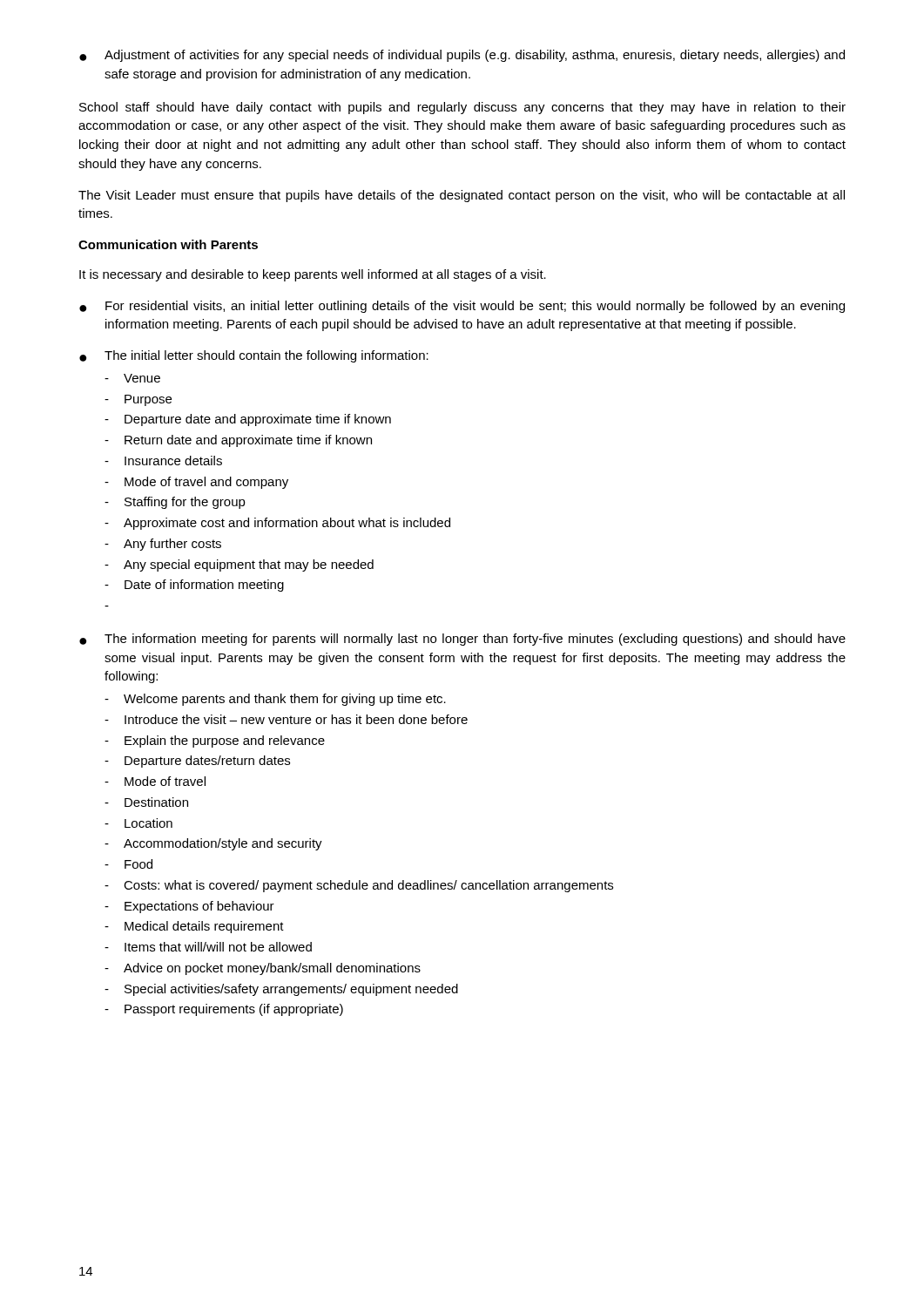Select the text block containing "It is necessary and desirable to keep parents"
This screenshot has height=1307, width=924.
(x=313, y=274)
